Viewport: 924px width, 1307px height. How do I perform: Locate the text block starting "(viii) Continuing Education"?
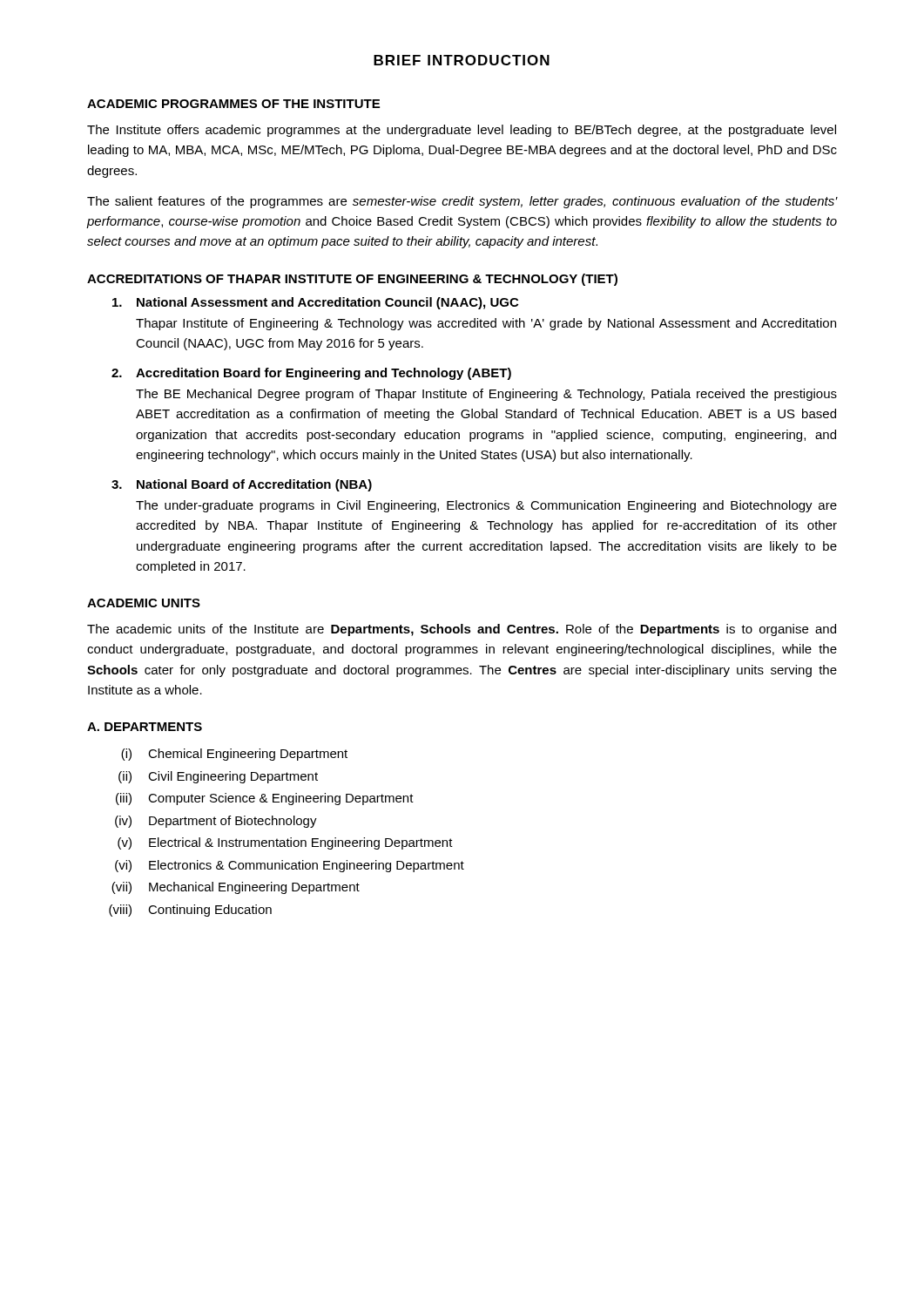tap(190, 911)
